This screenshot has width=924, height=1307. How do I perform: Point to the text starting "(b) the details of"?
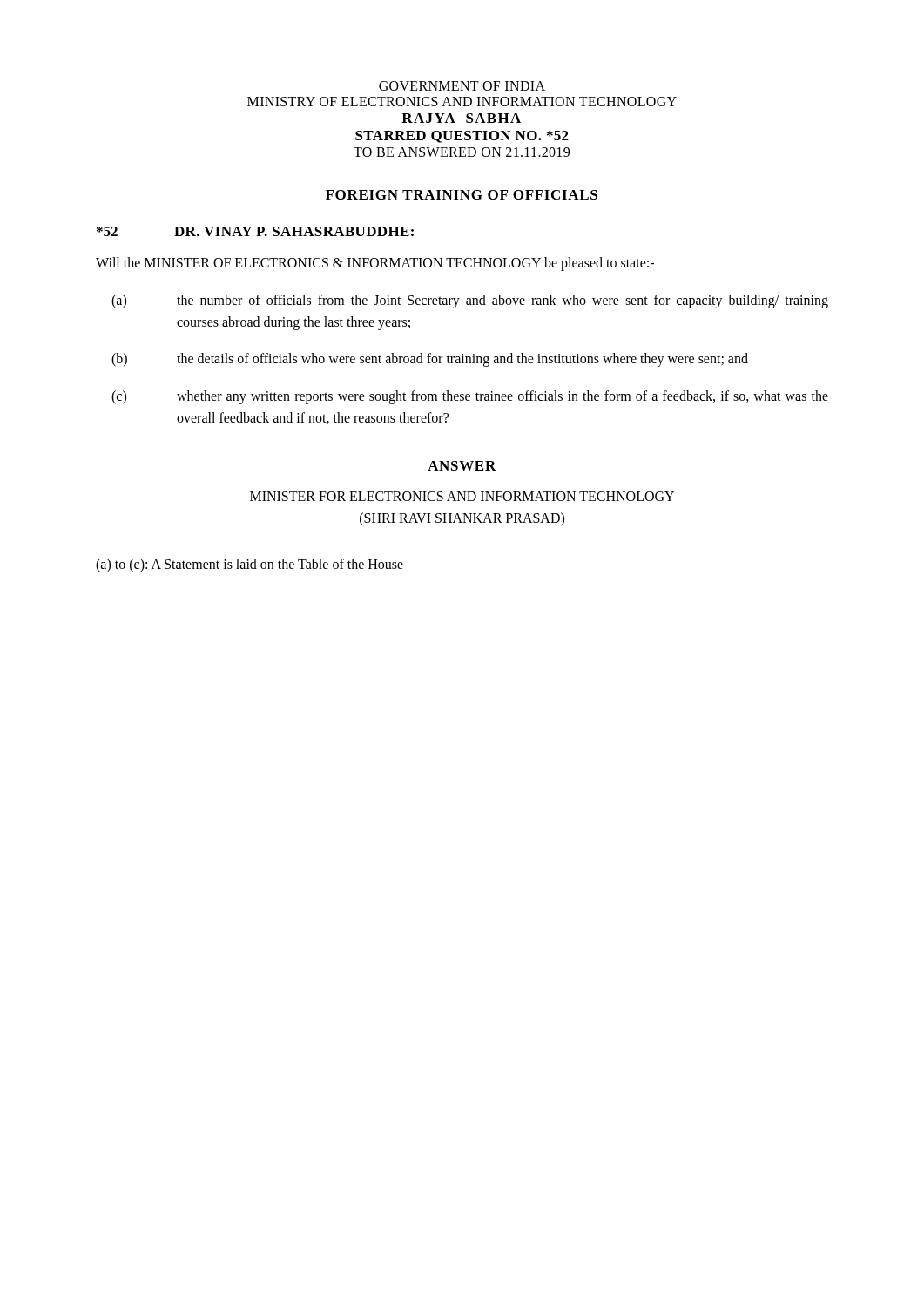click(462, 360)
